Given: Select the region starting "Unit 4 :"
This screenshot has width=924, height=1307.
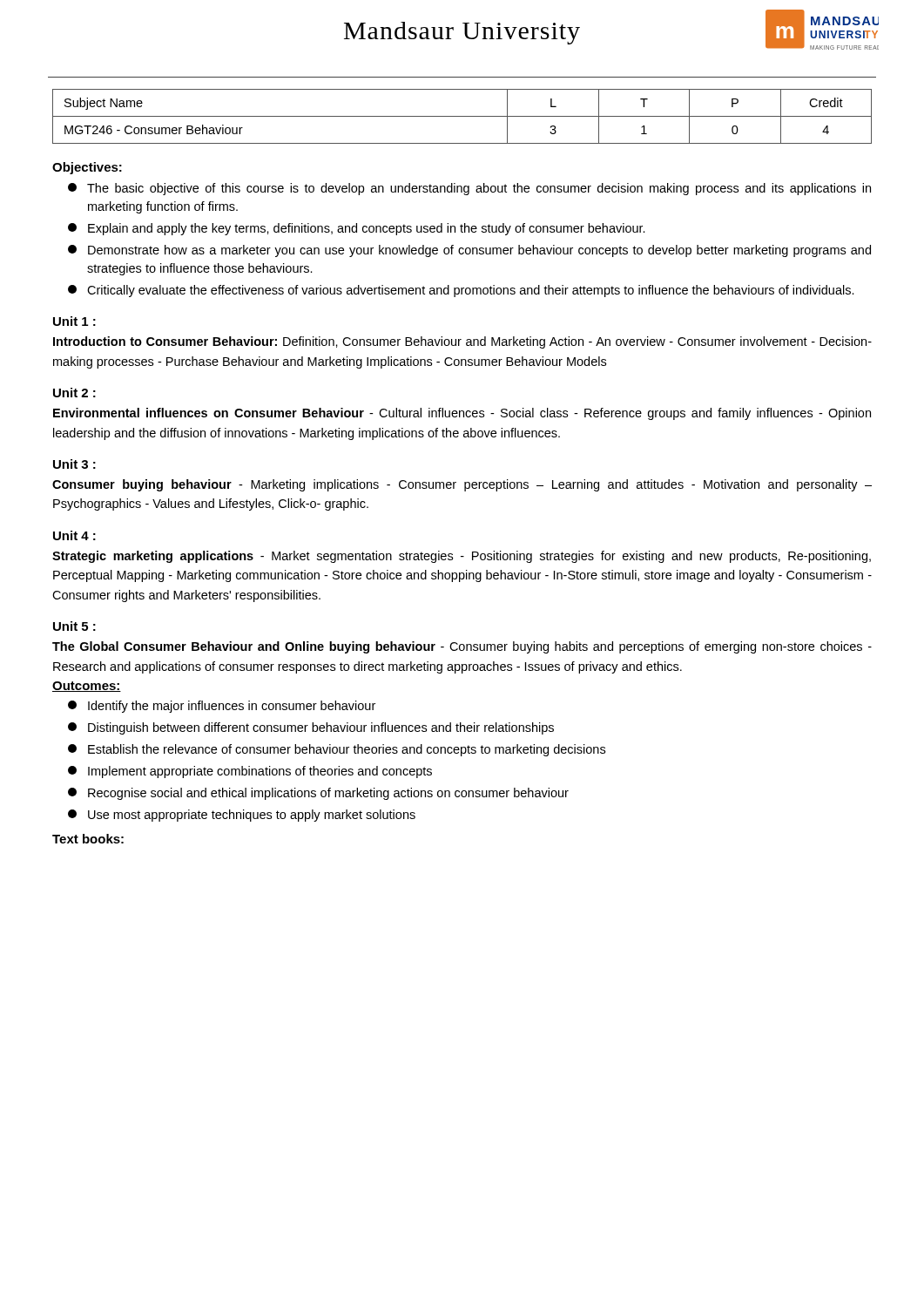Looking at the screenshot, I should pyautogui.click(x=74, y=535).
